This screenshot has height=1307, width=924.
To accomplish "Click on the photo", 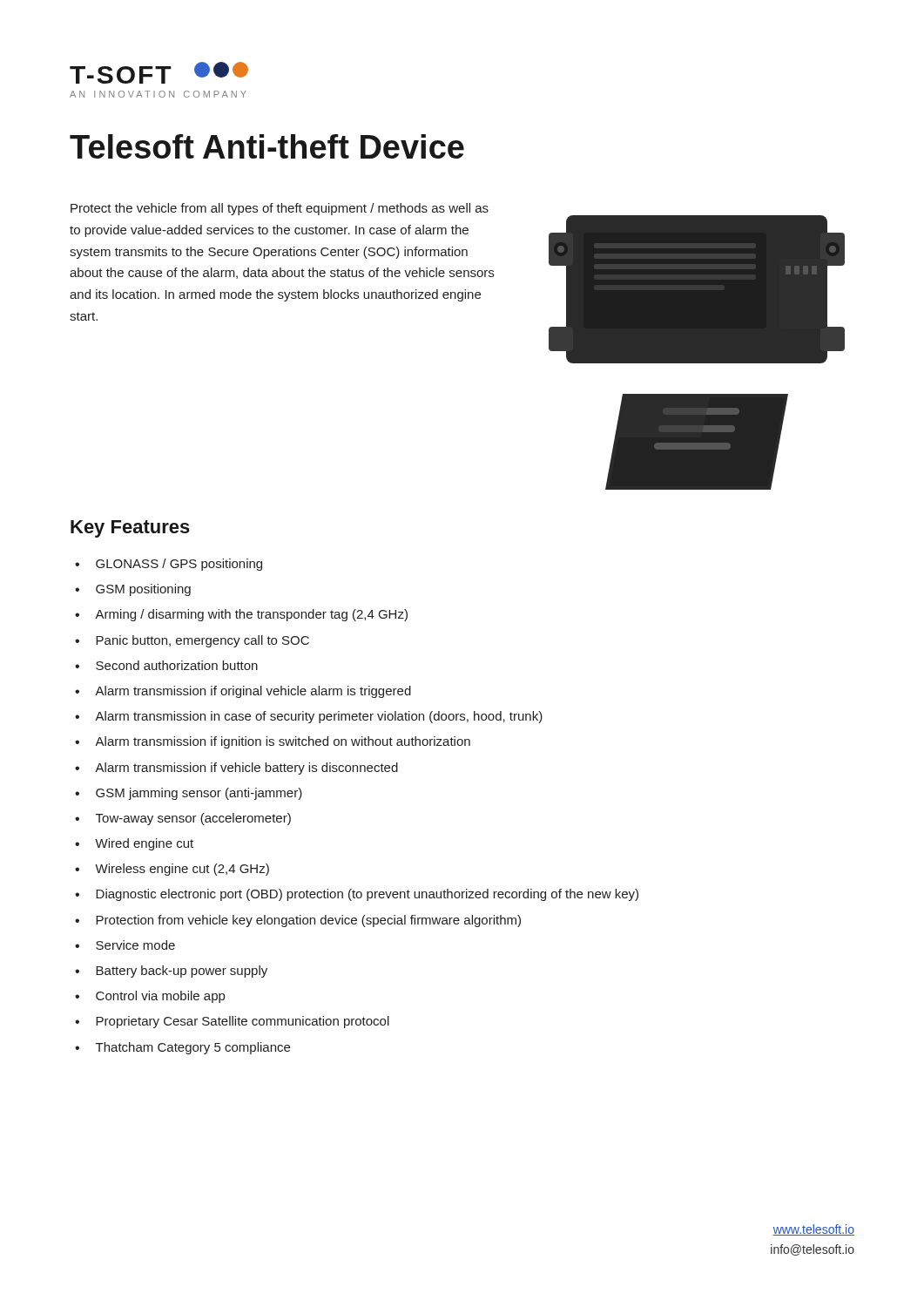I will point(697,348).
